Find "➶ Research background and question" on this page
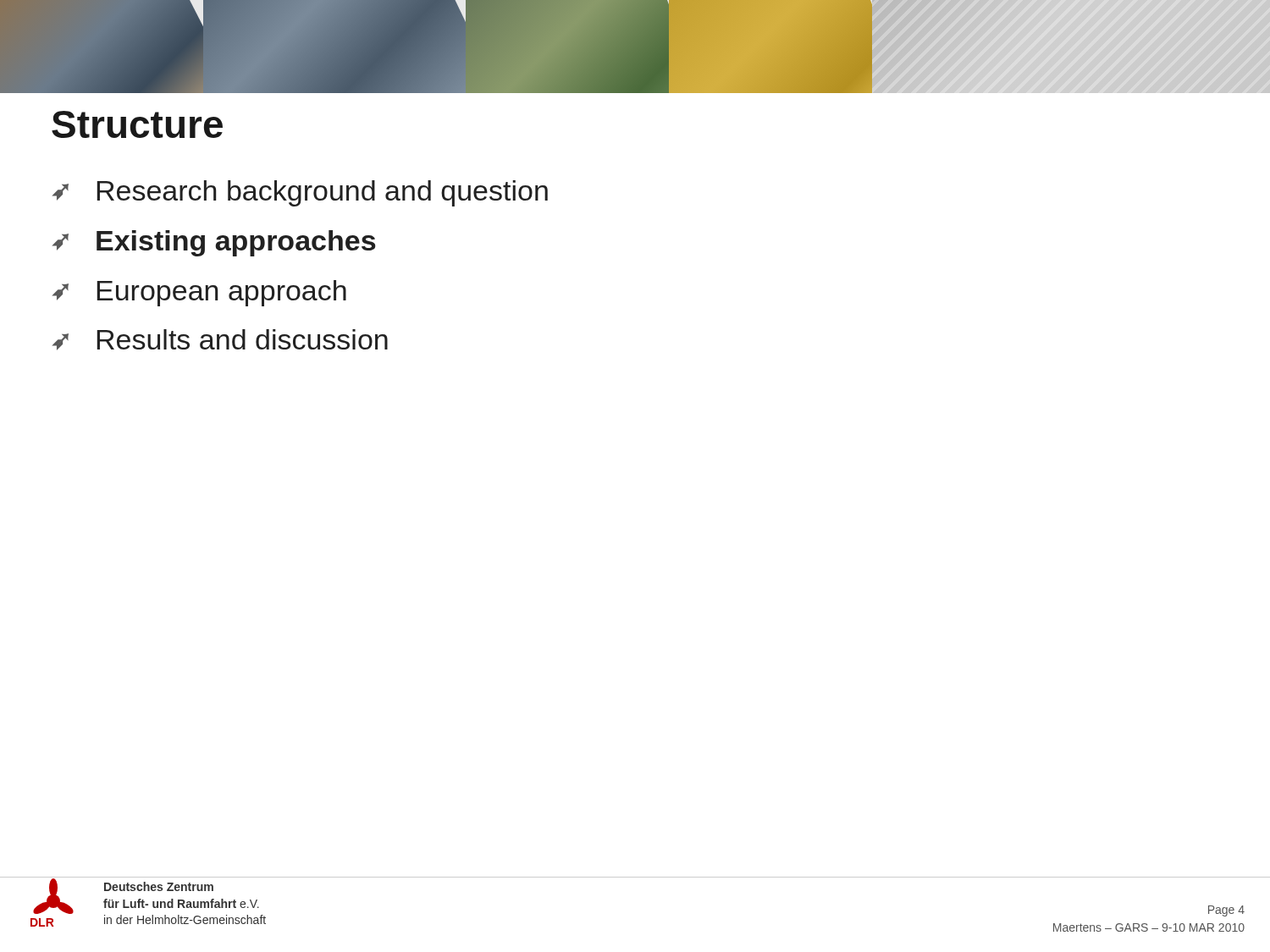The width and height of the screenshot is (1270, 952). tap(300, 191)
